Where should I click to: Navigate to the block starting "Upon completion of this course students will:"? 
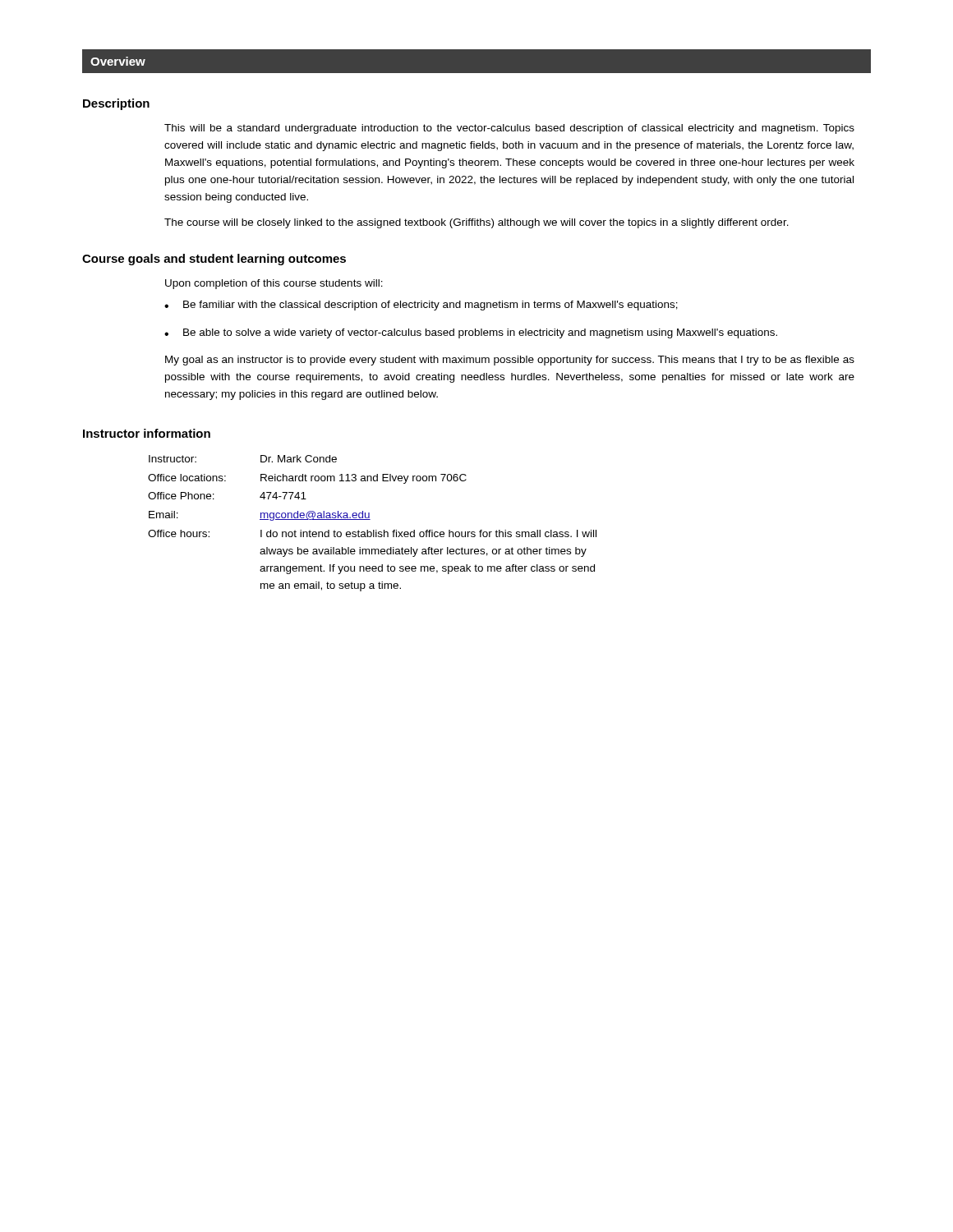[x=274, y=283]
